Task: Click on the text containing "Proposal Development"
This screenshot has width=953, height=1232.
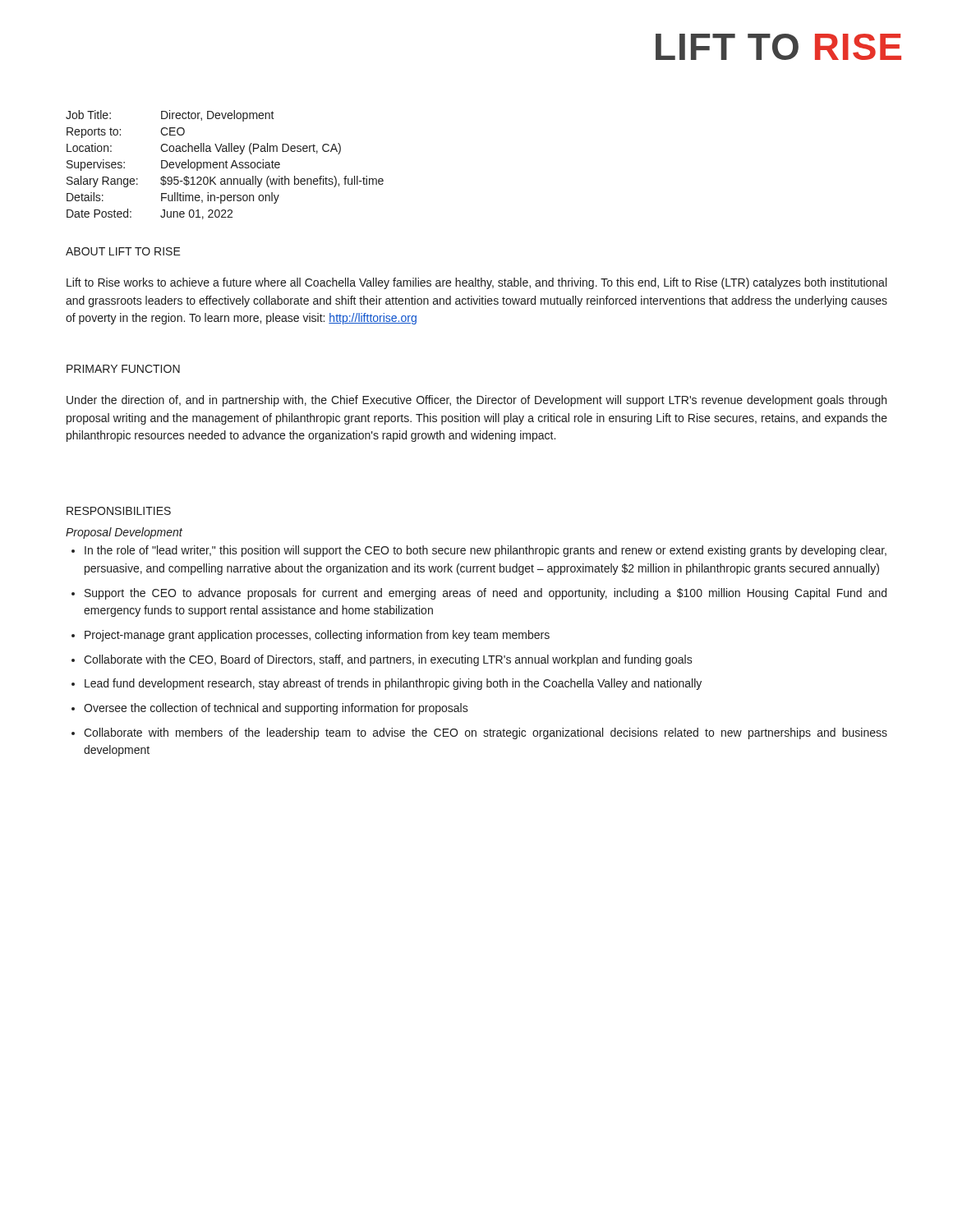Action: click(124, 532)
